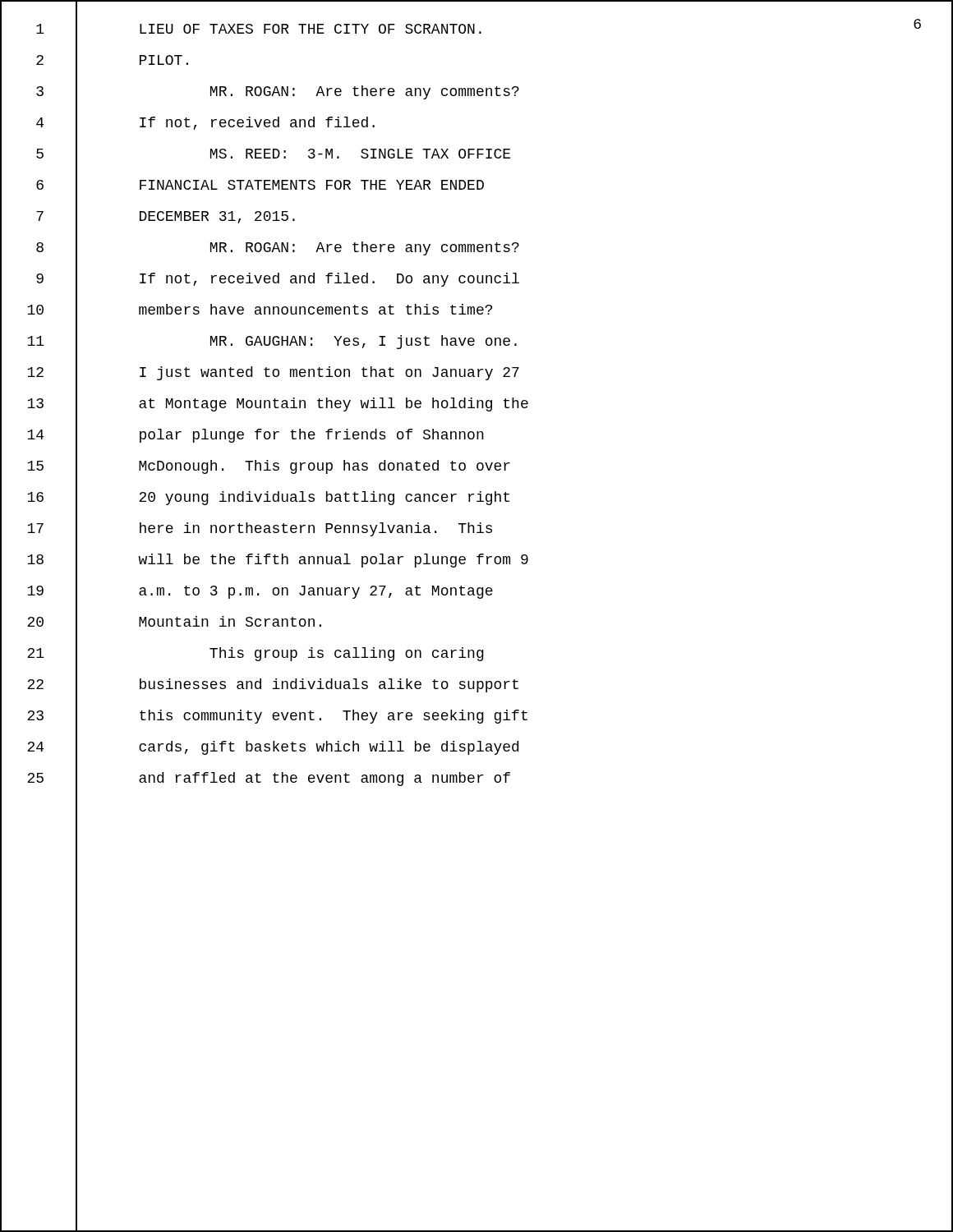The height and width of the screenshot is (1232, 953).
Task: Locate the block of text that opens with "12 I just wanted to mention that on"
Action: (476, 373)
